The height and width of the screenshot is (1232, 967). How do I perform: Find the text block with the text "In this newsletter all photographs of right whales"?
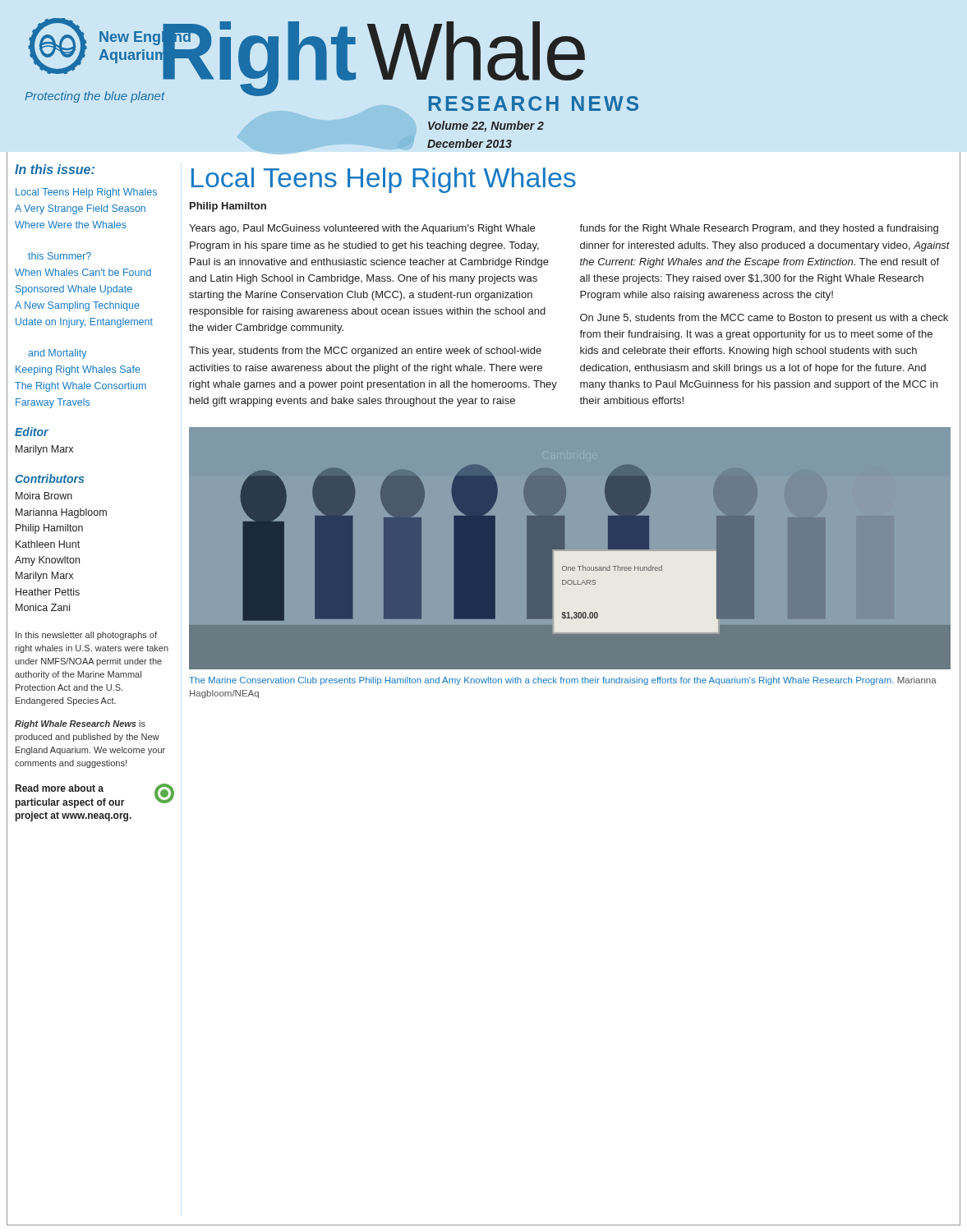[x=92, y=668]
